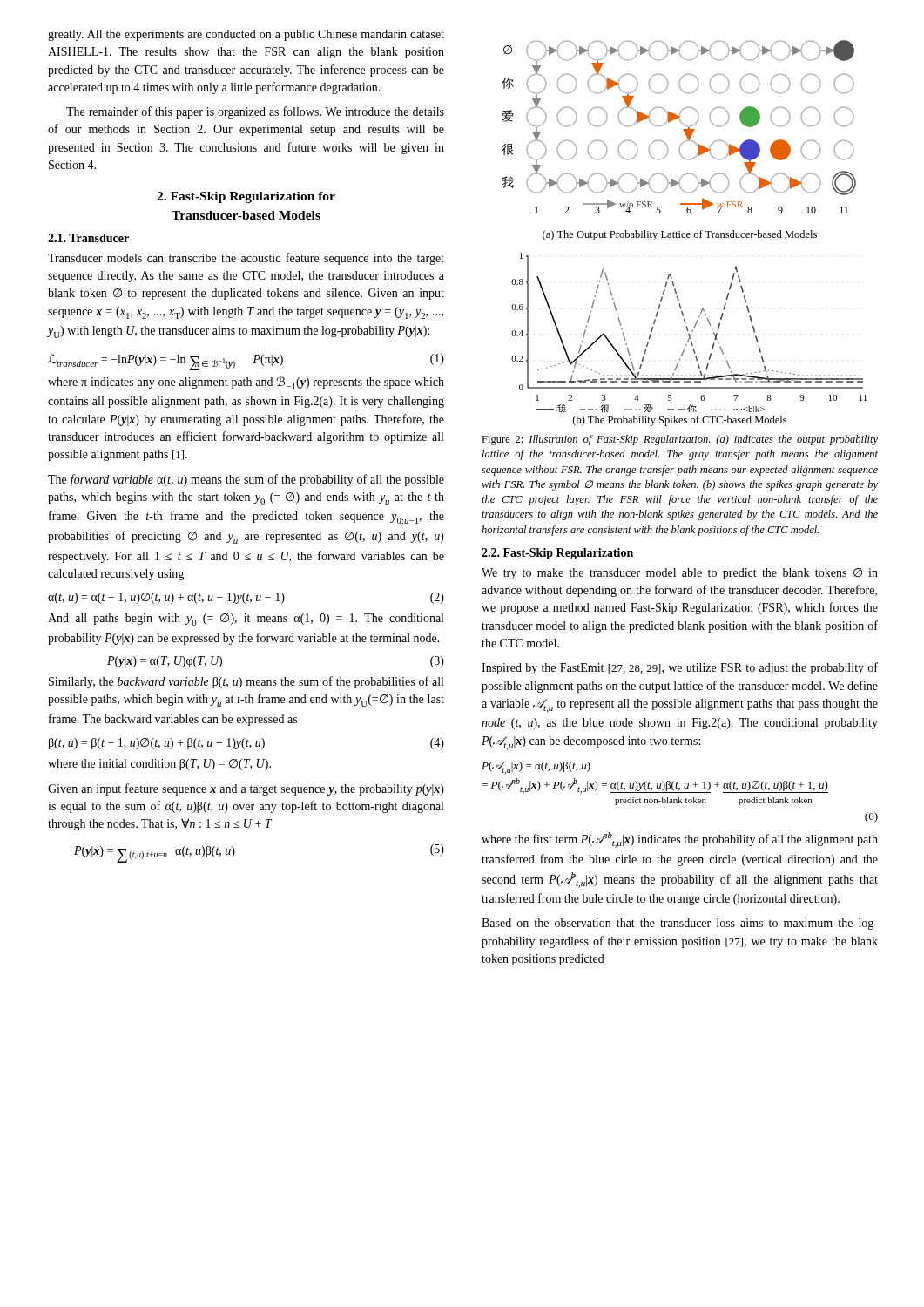Find the text block that says "Similarly, the backward variable β(t, u) means the"
The image size is (924, 1307).
click(x=246, y=701)
